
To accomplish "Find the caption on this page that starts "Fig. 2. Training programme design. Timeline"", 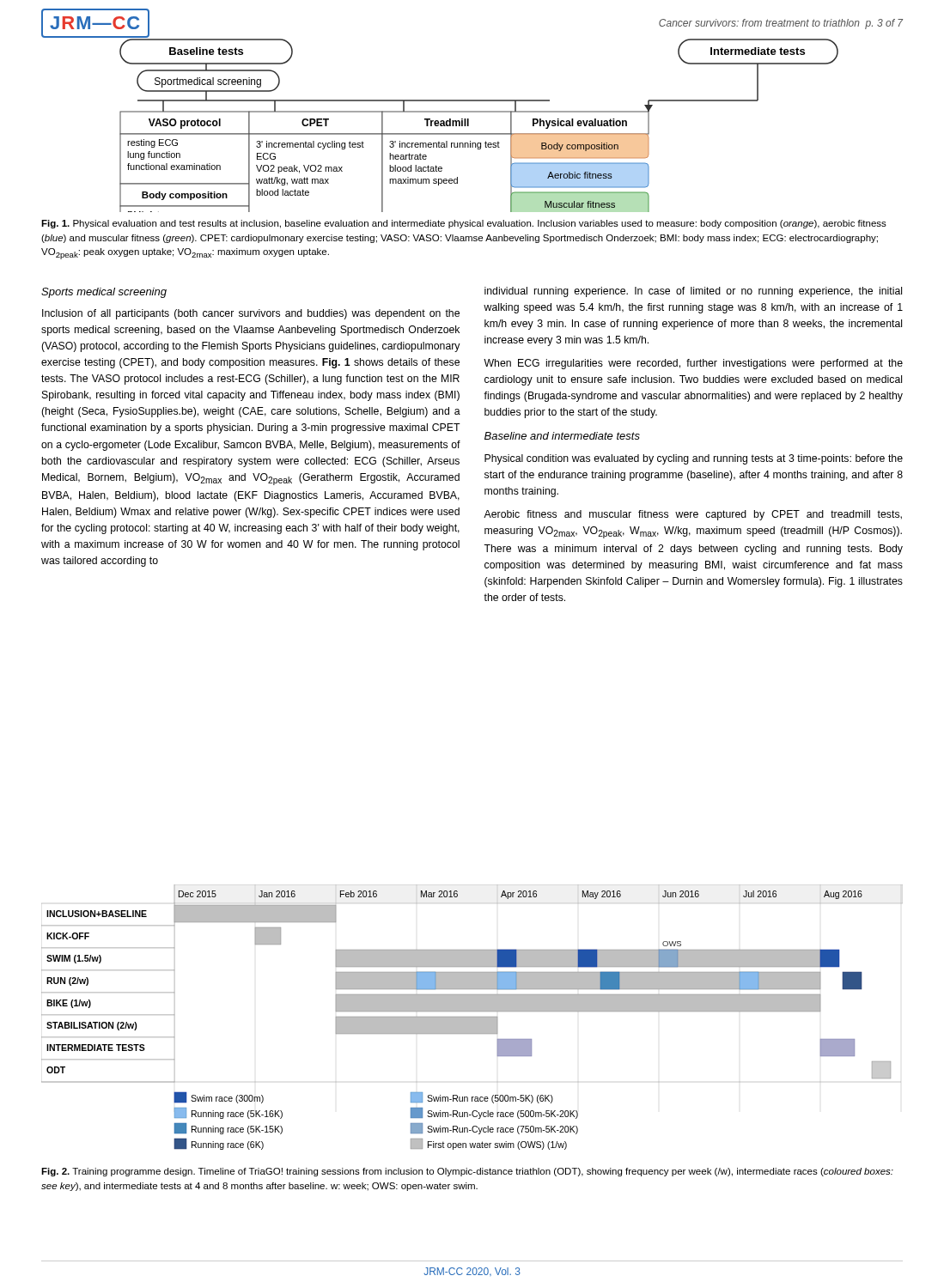I will pyautogui.click(x=467, y=1178).
